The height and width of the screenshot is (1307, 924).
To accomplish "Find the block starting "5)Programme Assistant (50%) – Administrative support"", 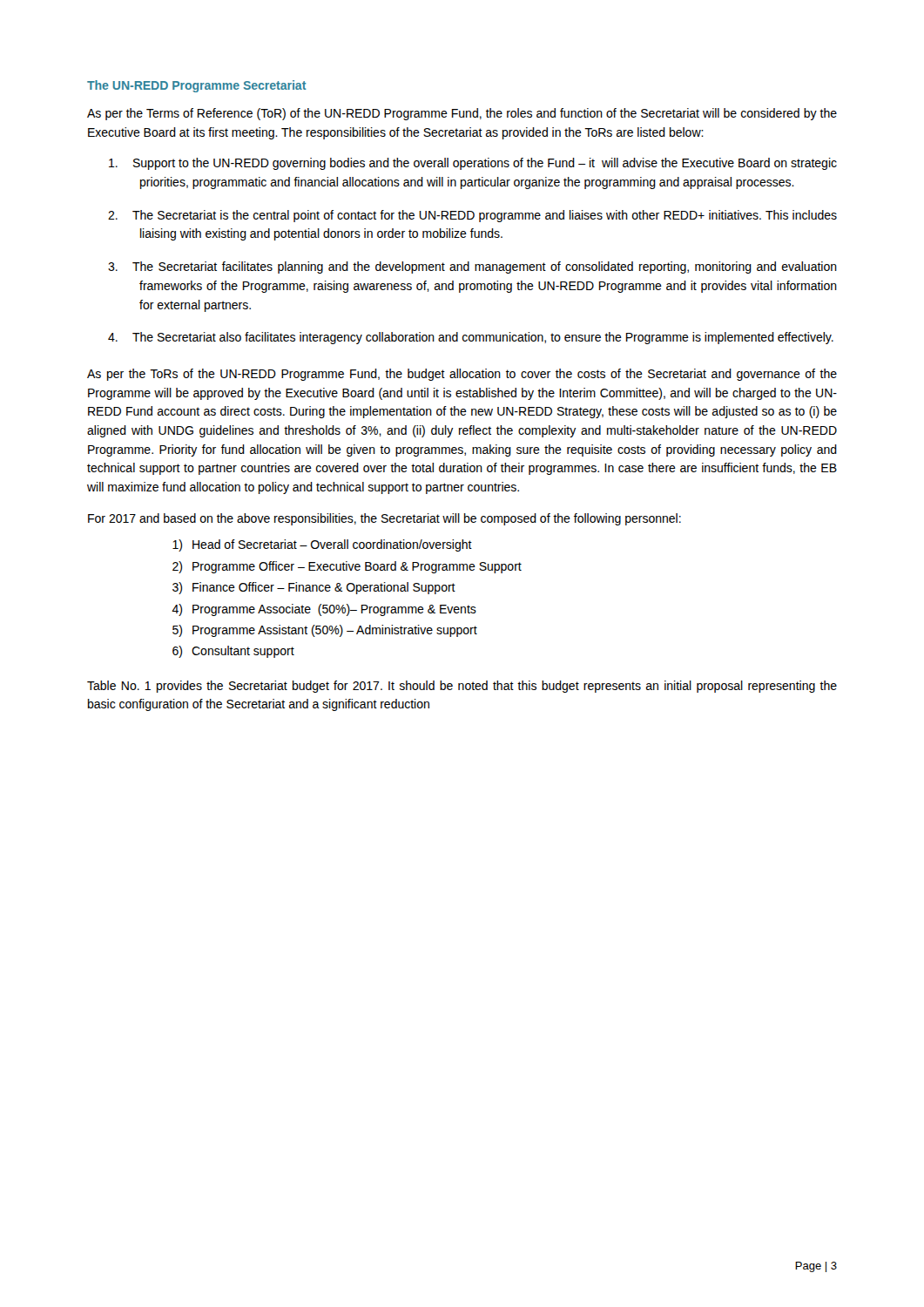I will pyautogui.click(x=317, y=630).
